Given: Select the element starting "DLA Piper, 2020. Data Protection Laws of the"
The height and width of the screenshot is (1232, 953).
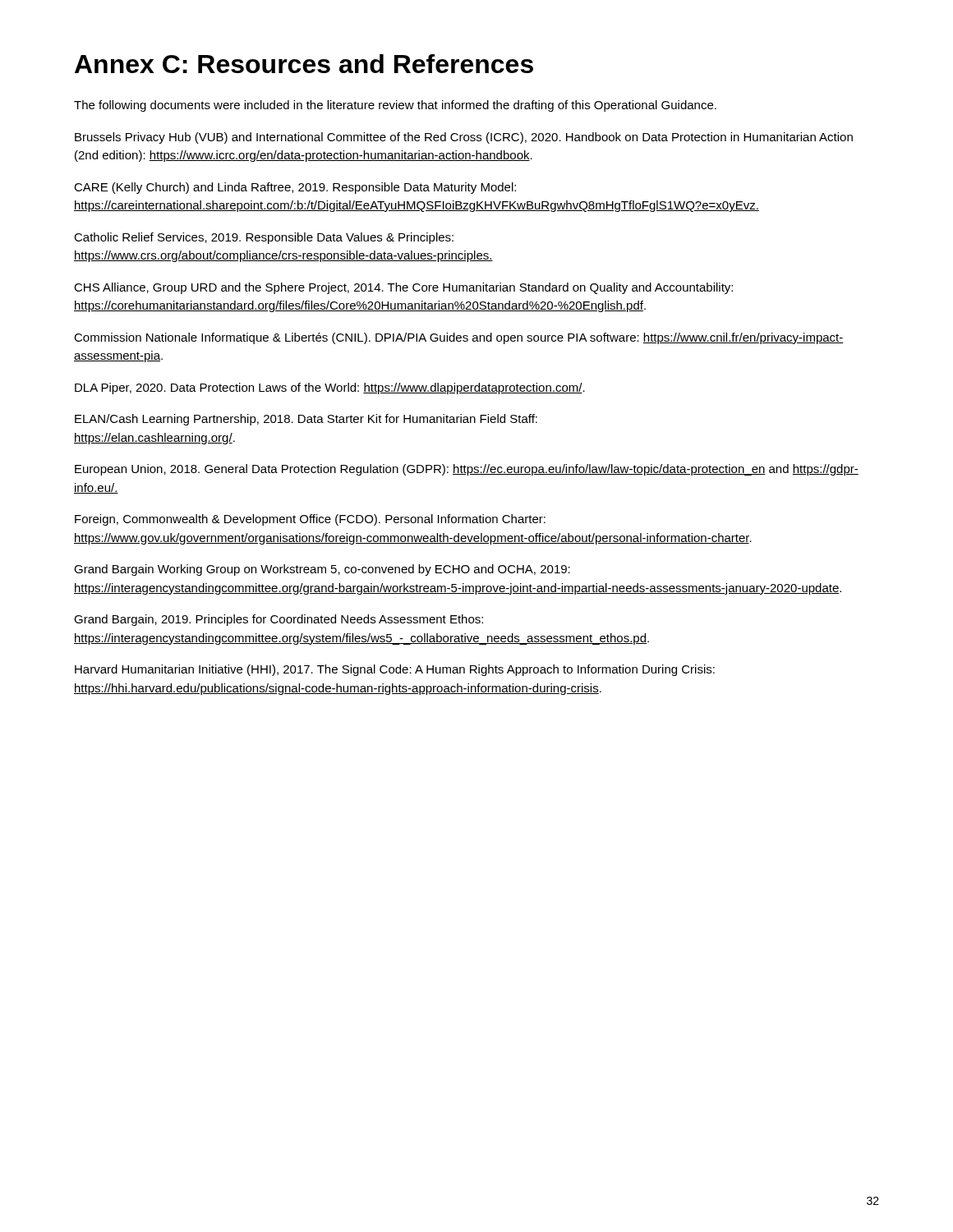Looking at the screenshot, I should pyautogui.click(x=330, y=387).
